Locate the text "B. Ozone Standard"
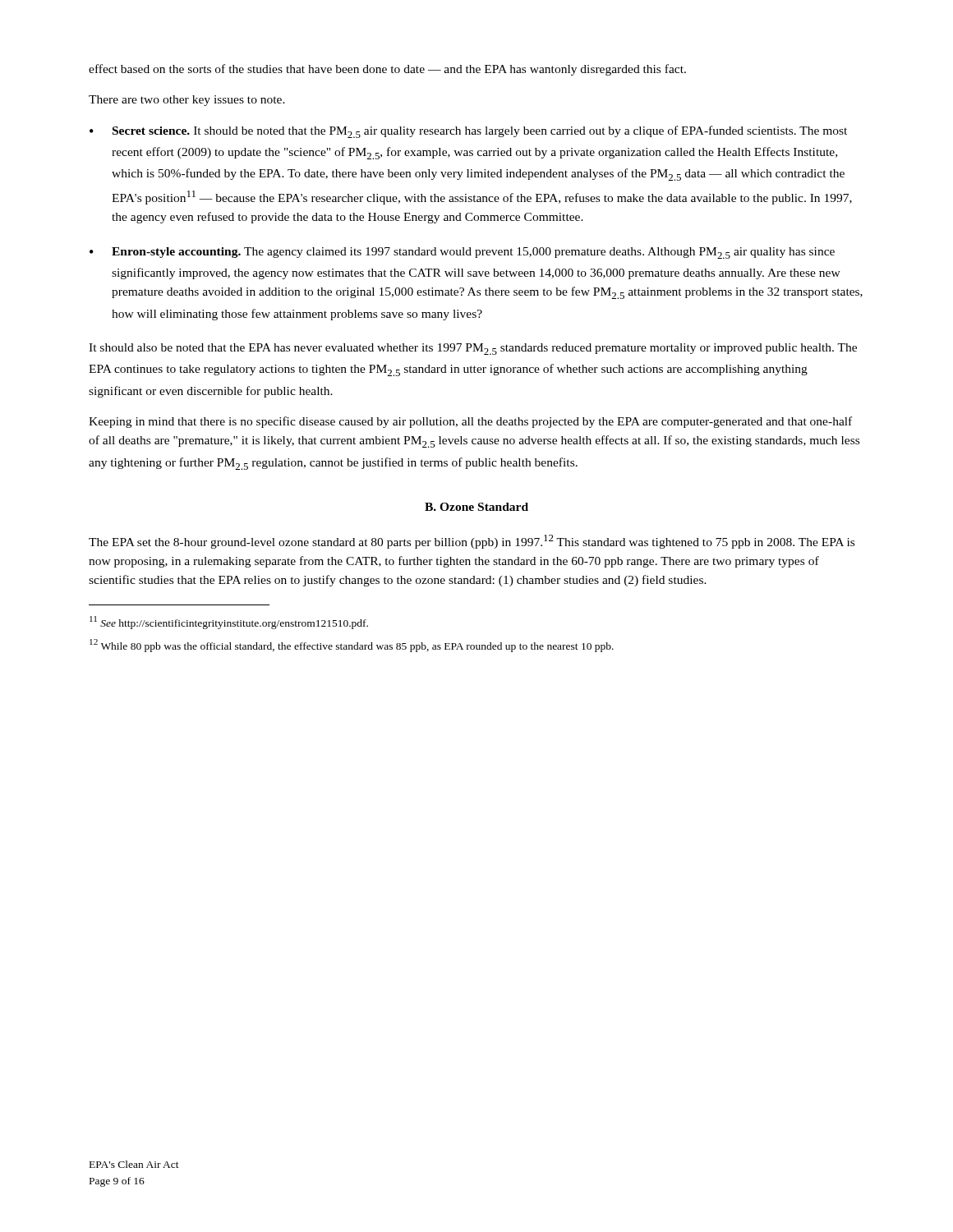Image resolution: width=953 pixels, height=1232 pixels. coord(476,507)
